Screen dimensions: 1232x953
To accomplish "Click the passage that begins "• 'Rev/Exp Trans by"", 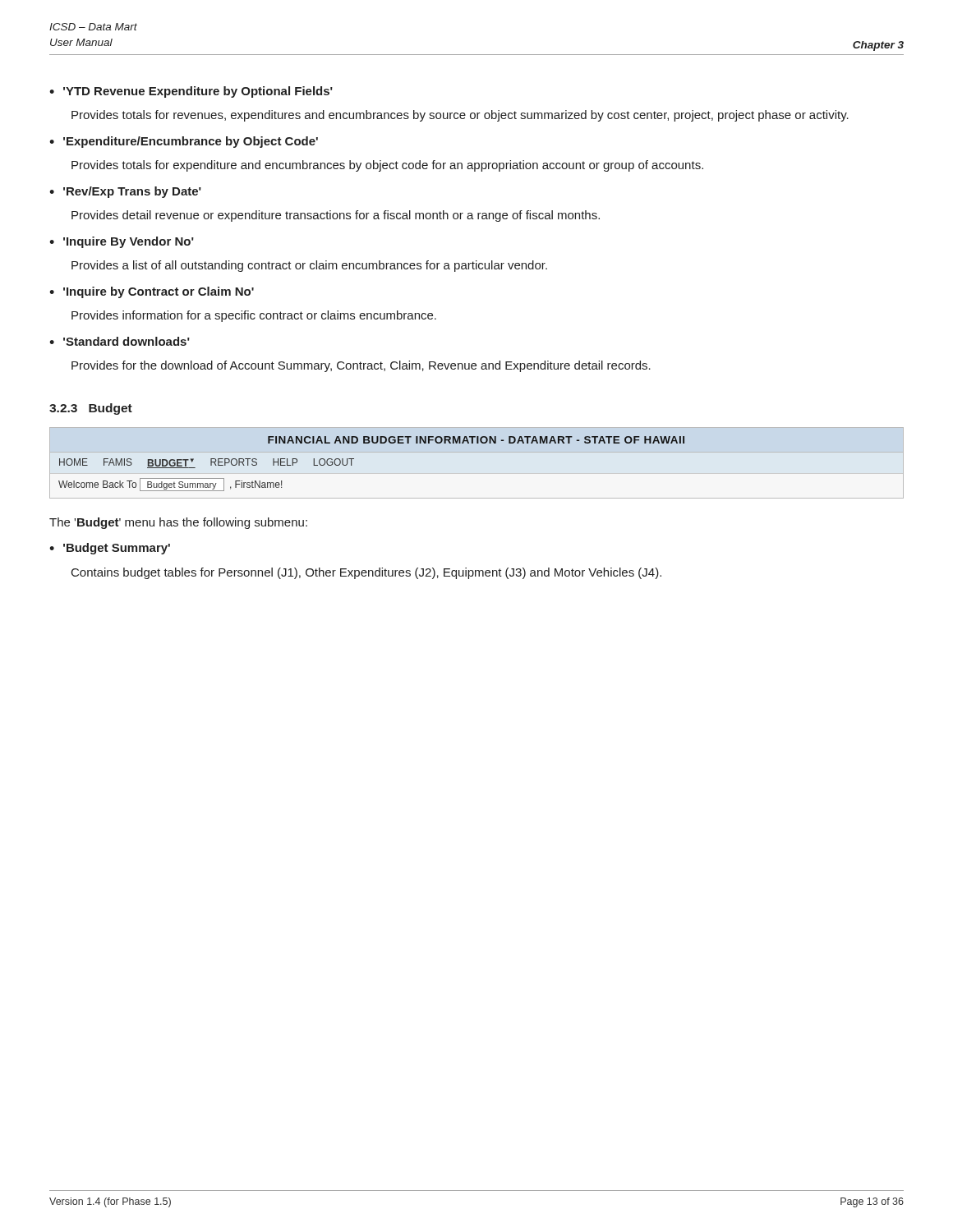I will (x=125, y=193).
